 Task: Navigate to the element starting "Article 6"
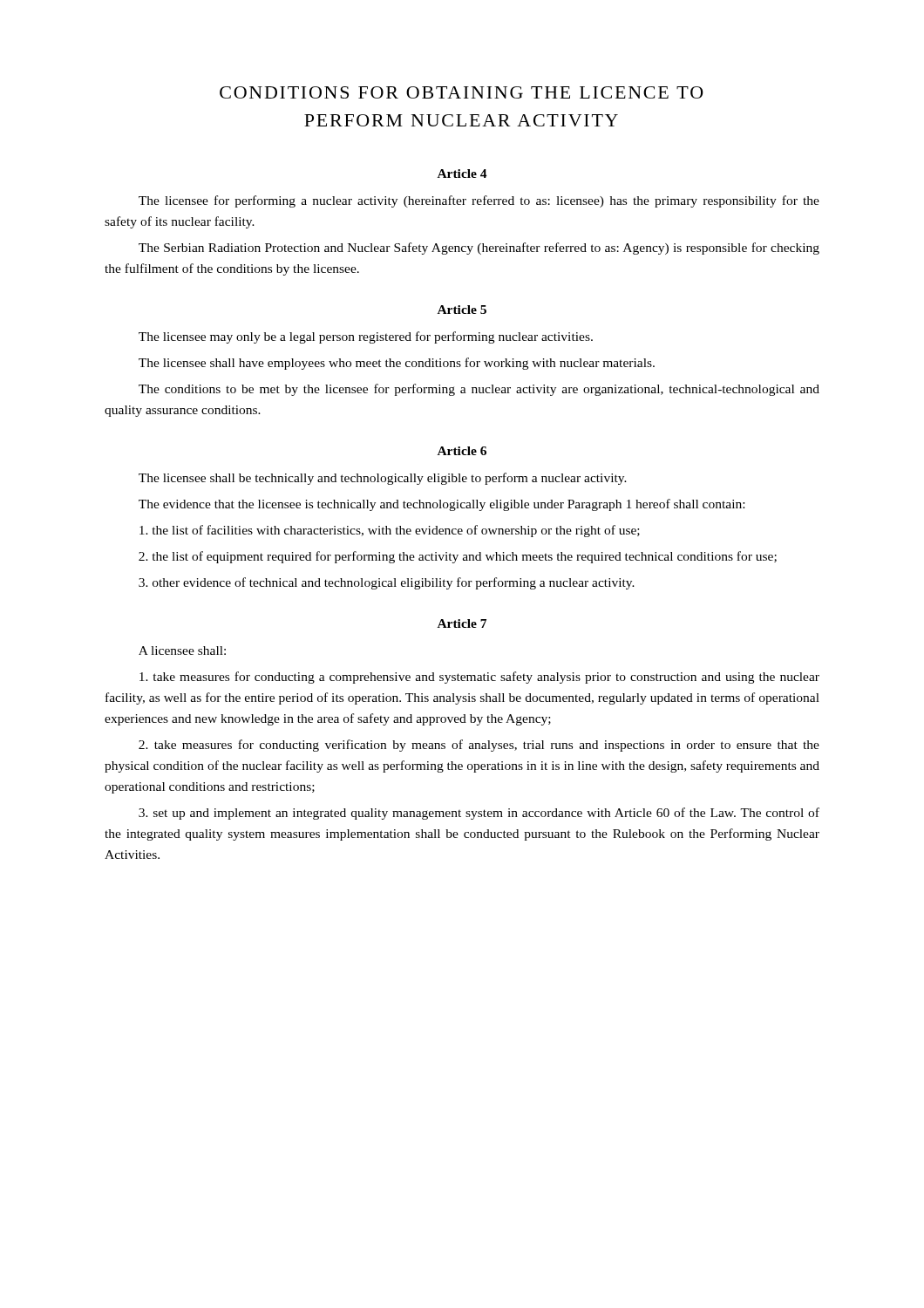(x=462, y=450)
